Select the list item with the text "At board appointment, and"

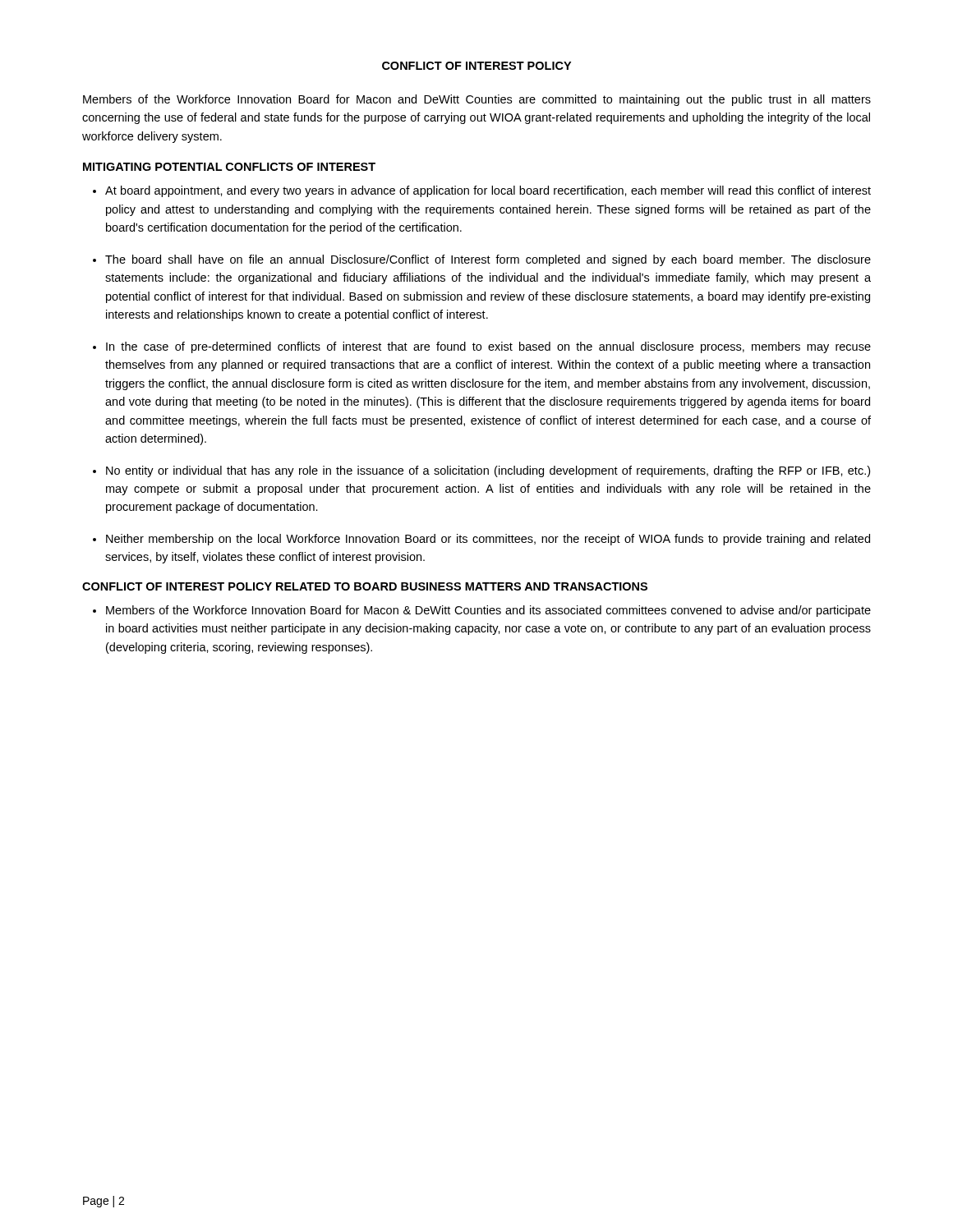pos(488,209)
